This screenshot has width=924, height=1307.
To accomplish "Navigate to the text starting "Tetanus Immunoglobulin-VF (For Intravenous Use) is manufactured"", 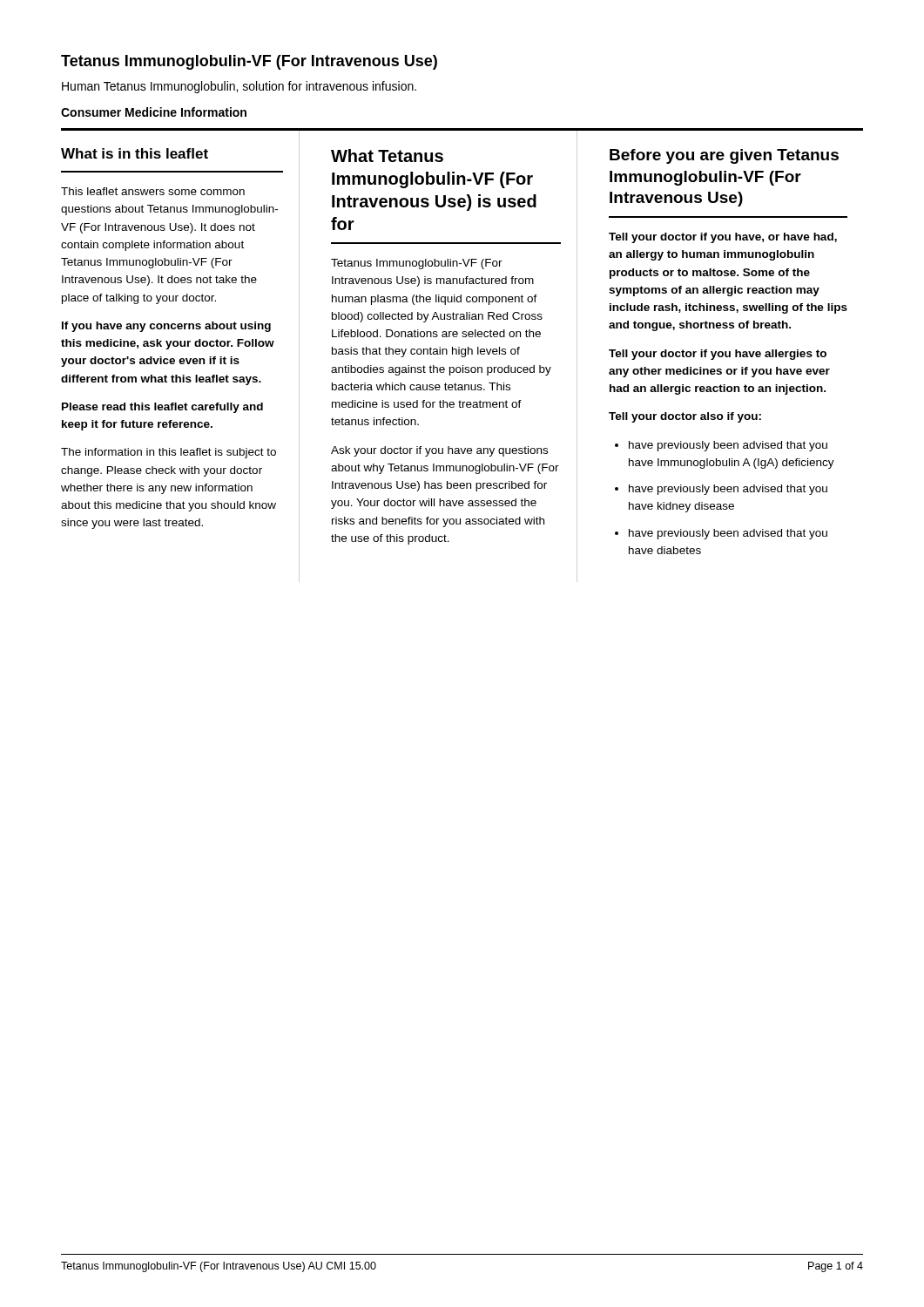I will pyautogui.click(x=446, y=343).
